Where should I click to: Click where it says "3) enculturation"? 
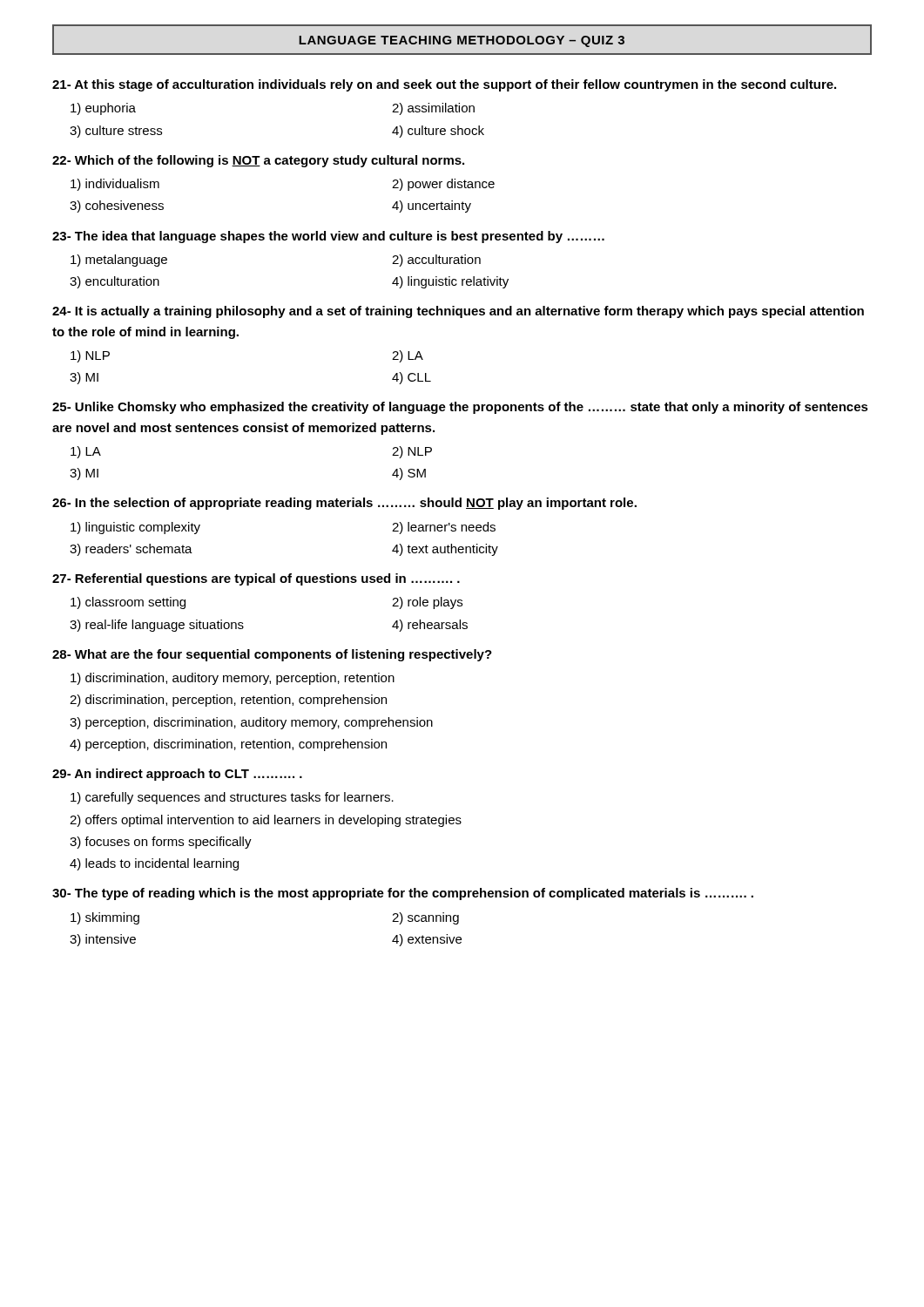[x=115, y=281]
